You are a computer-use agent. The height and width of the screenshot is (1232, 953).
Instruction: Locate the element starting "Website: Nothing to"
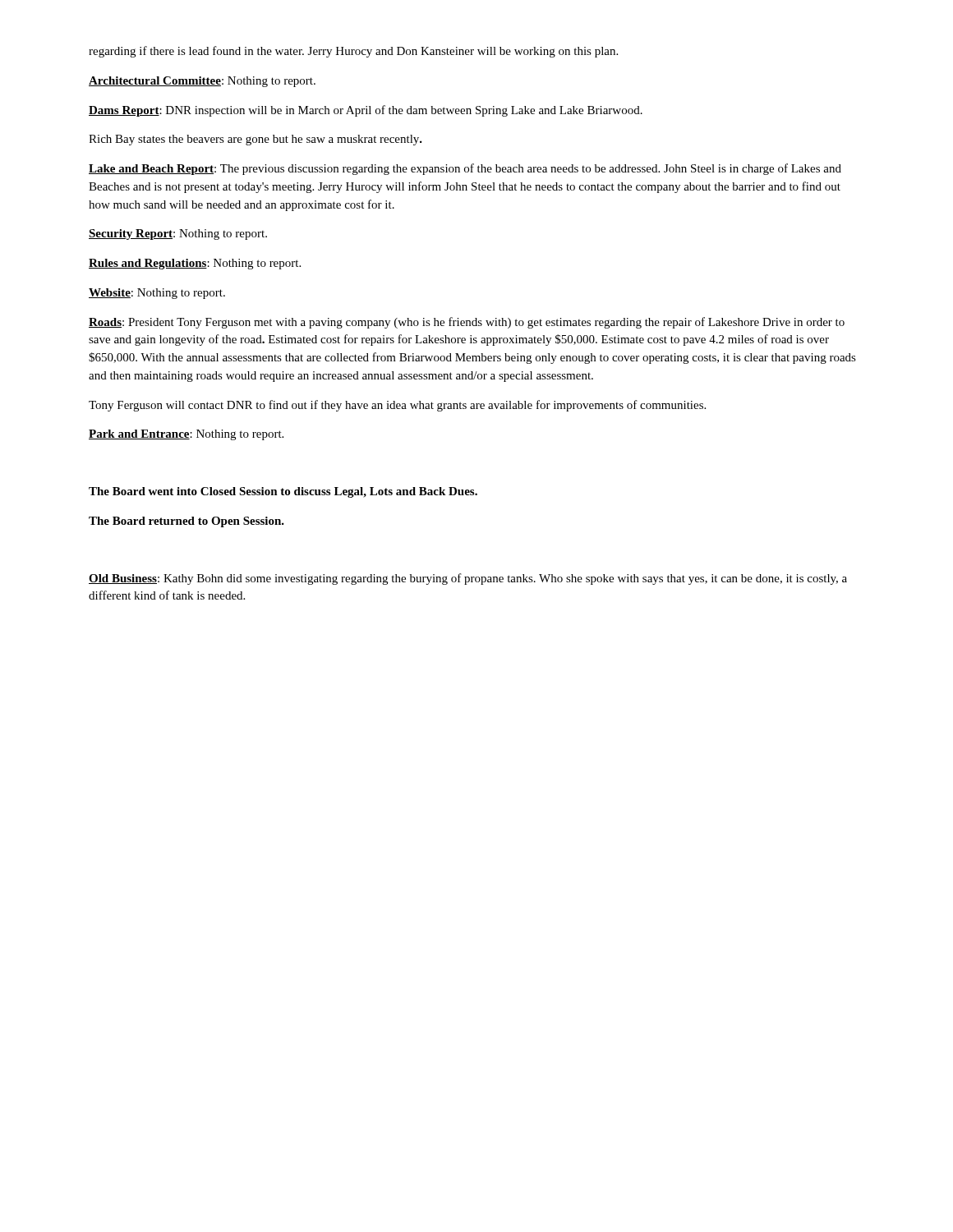click(x=157, y=294)
